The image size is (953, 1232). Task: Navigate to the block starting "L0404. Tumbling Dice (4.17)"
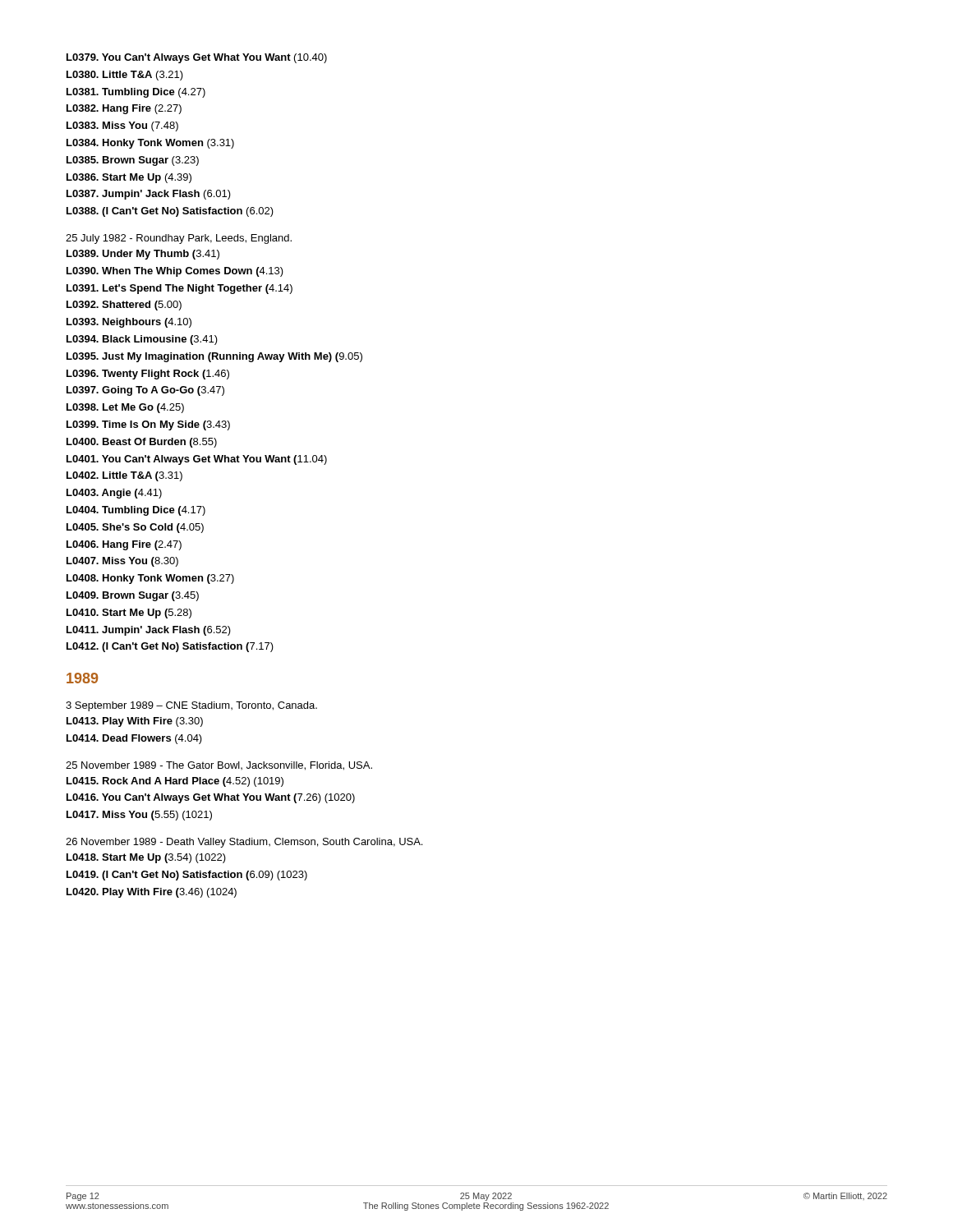coord(136,510)
